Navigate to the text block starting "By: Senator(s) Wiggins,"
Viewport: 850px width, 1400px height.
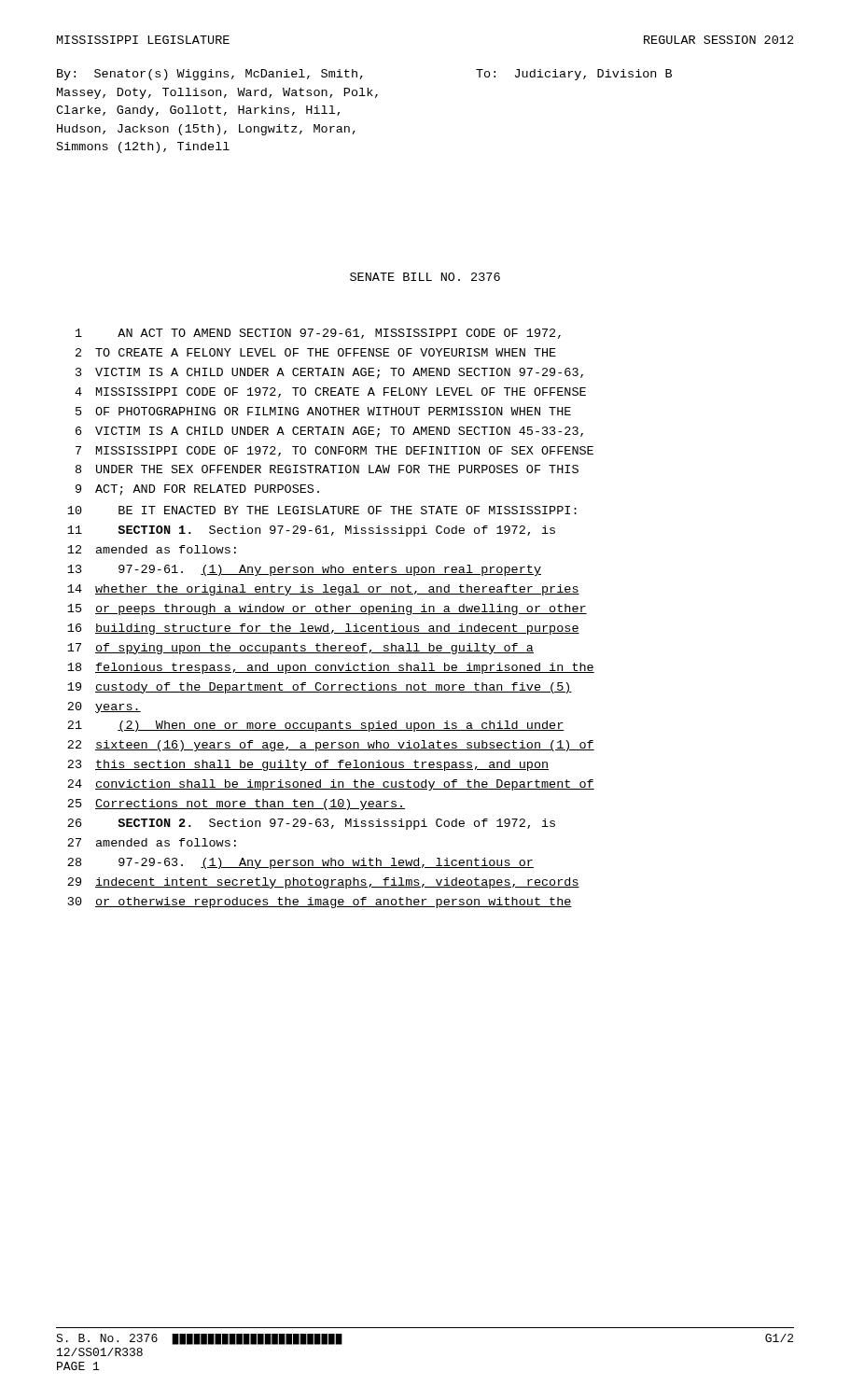219,111
